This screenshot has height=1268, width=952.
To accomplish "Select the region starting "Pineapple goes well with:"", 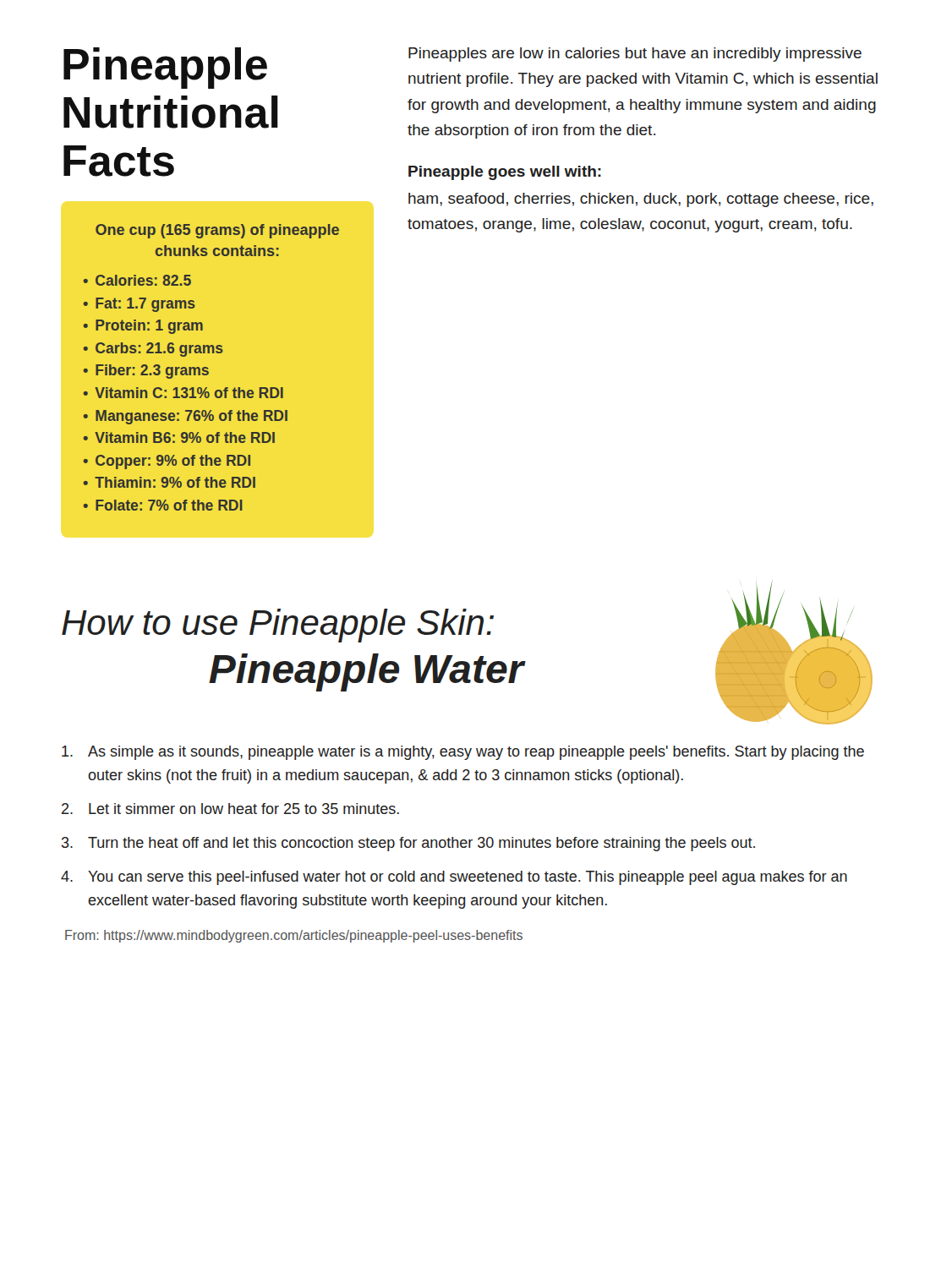I will pos(505,173).
